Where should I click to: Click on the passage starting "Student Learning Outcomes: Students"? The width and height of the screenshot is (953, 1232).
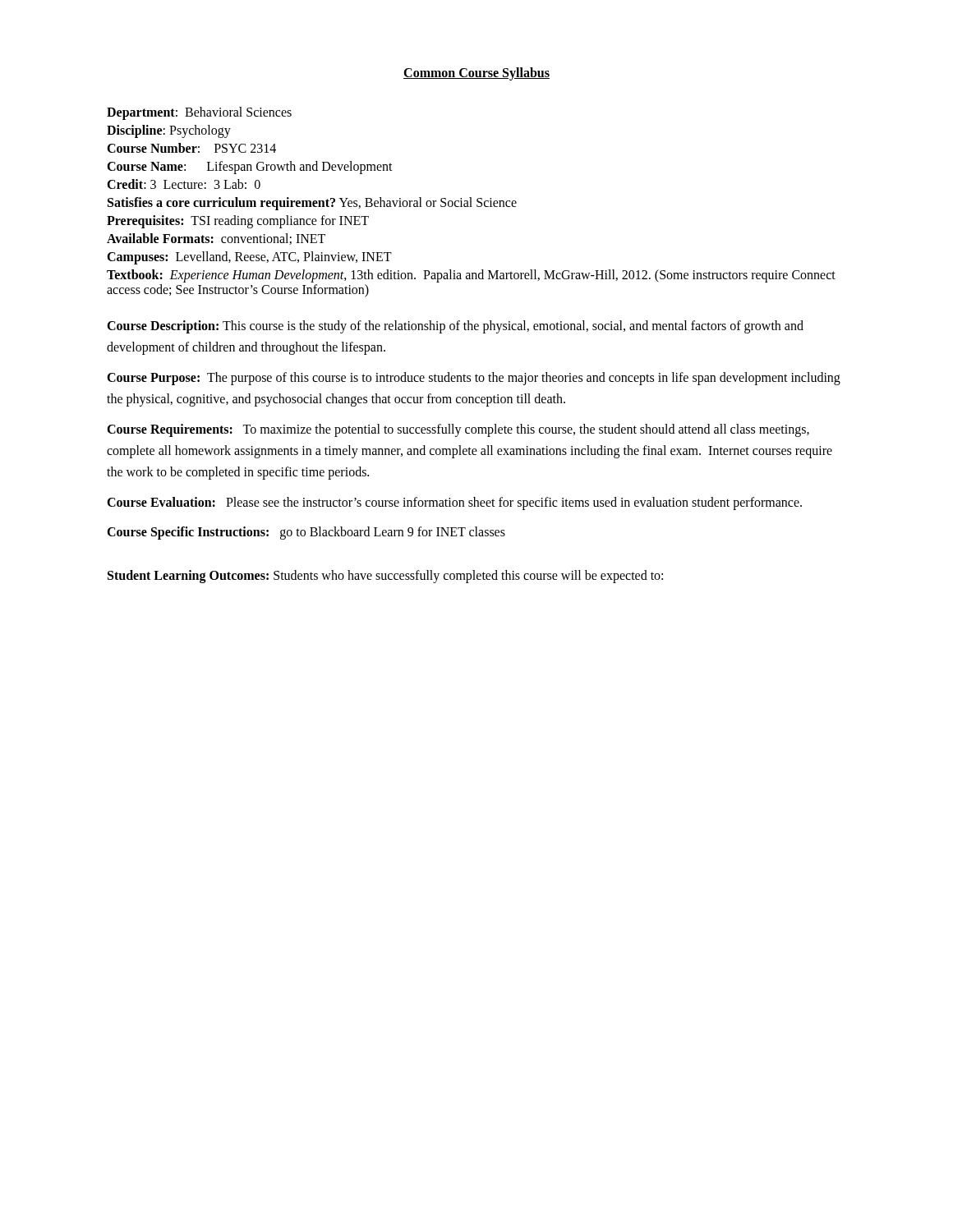386,575
